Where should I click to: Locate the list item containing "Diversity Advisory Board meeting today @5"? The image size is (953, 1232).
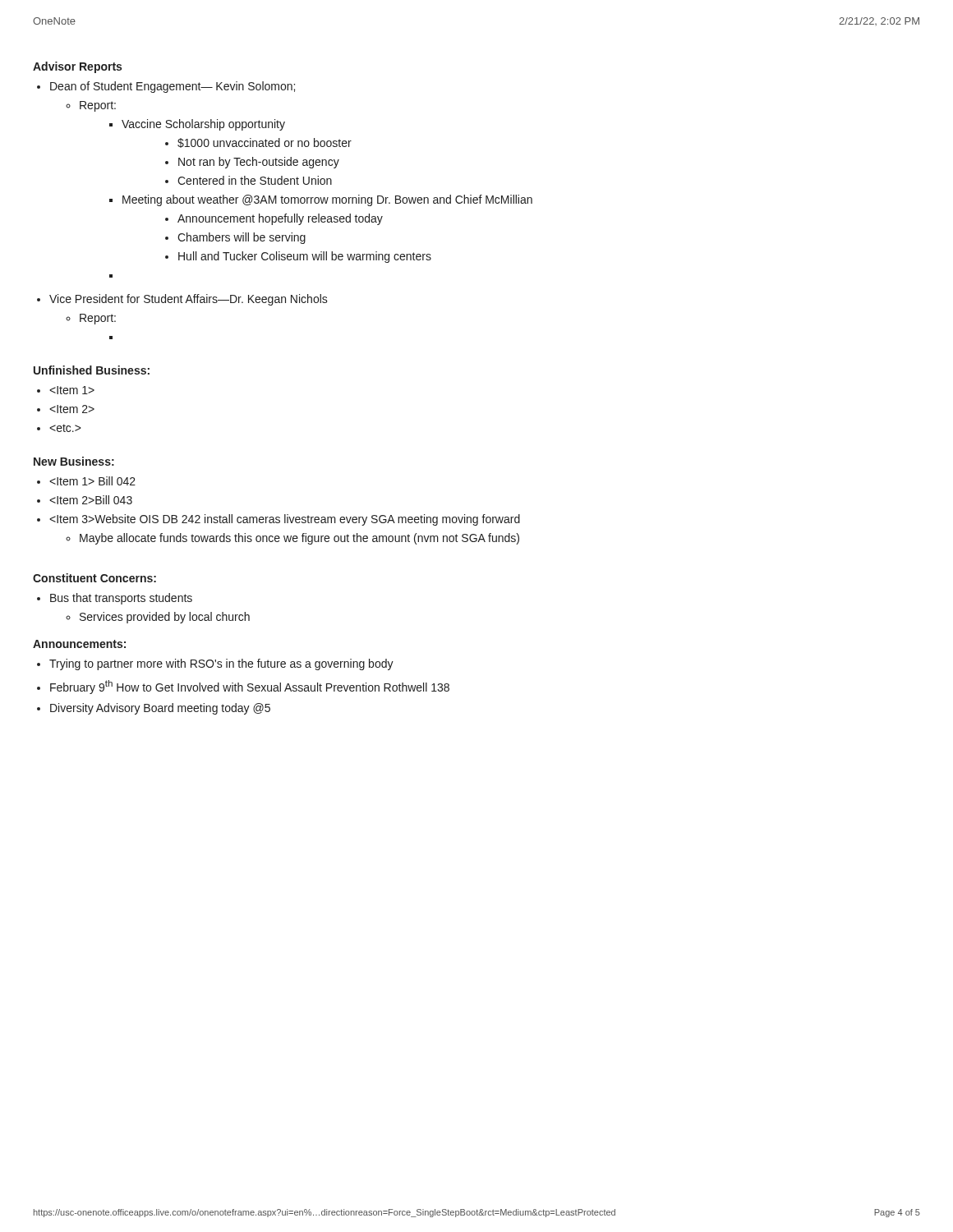click(160, 708)
